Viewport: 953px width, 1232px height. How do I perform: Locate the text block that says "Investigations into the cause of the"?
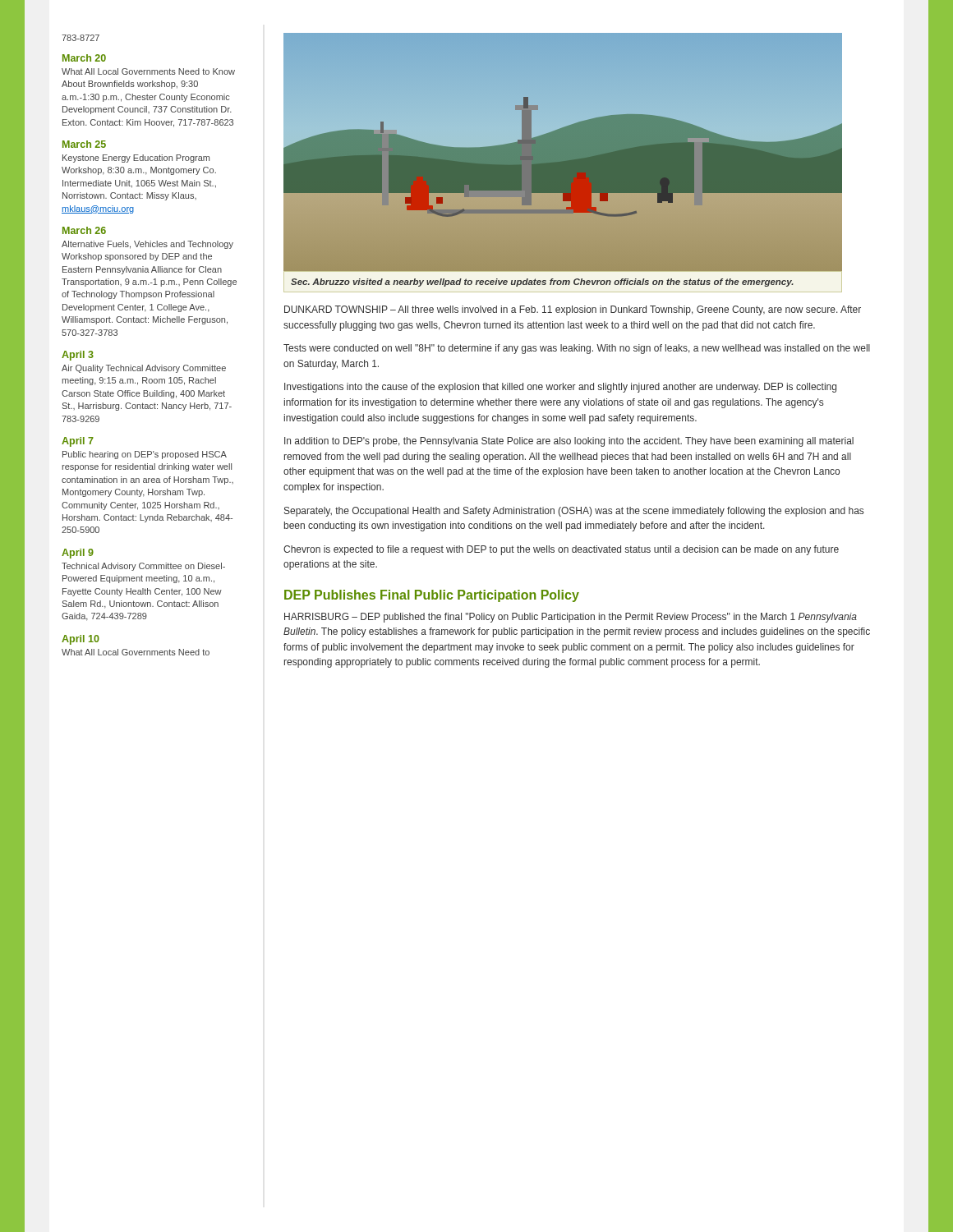(x=560, y=402)
